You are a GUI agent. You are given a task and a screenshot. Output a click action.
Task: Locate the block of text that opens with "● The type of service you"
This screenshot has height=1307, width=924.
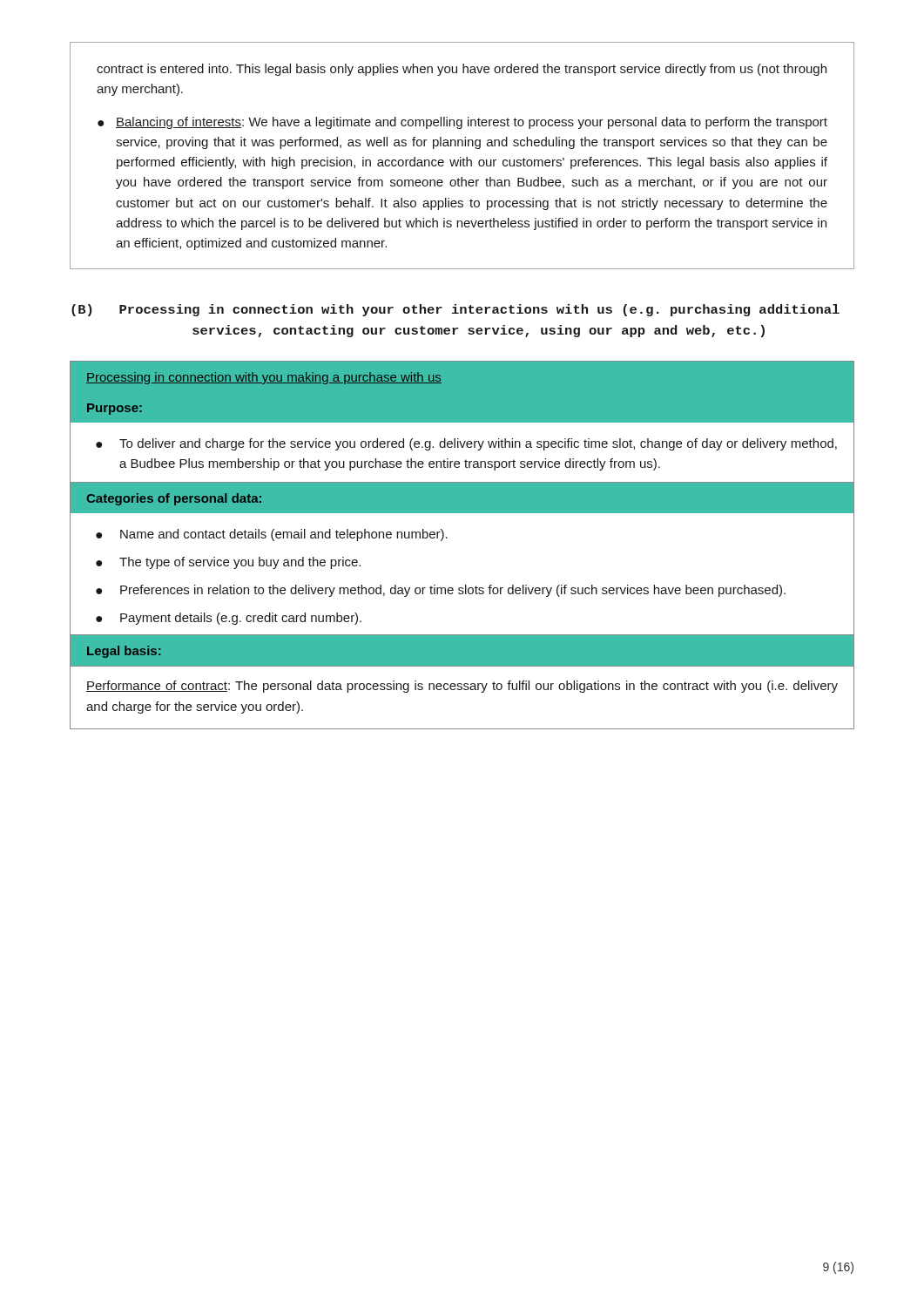228,563
